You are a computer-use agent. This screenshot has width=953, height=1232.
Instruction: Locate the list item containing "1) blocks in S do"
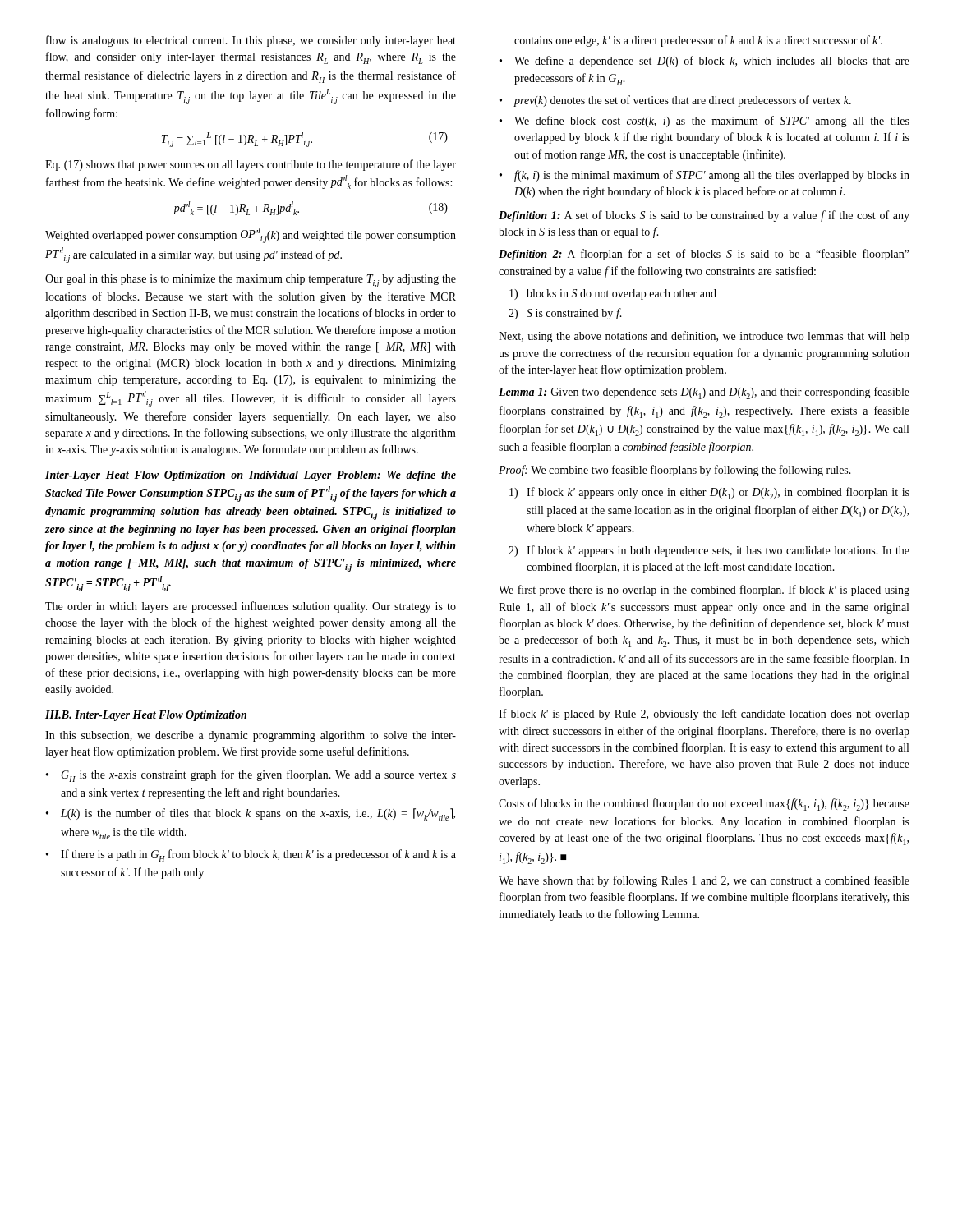709,294
